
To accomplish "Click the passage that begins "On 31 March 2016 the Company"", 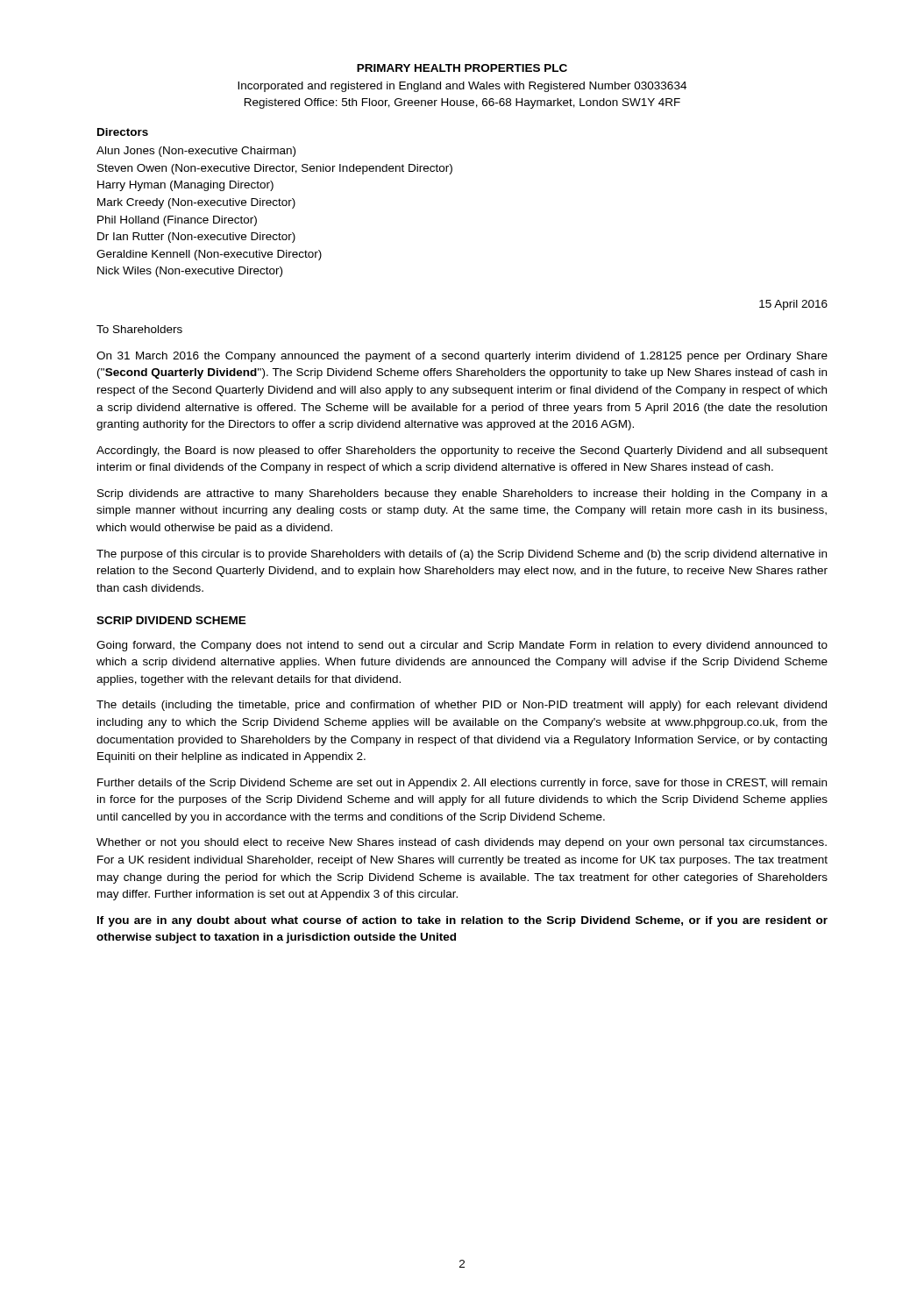I will (462, 390).
